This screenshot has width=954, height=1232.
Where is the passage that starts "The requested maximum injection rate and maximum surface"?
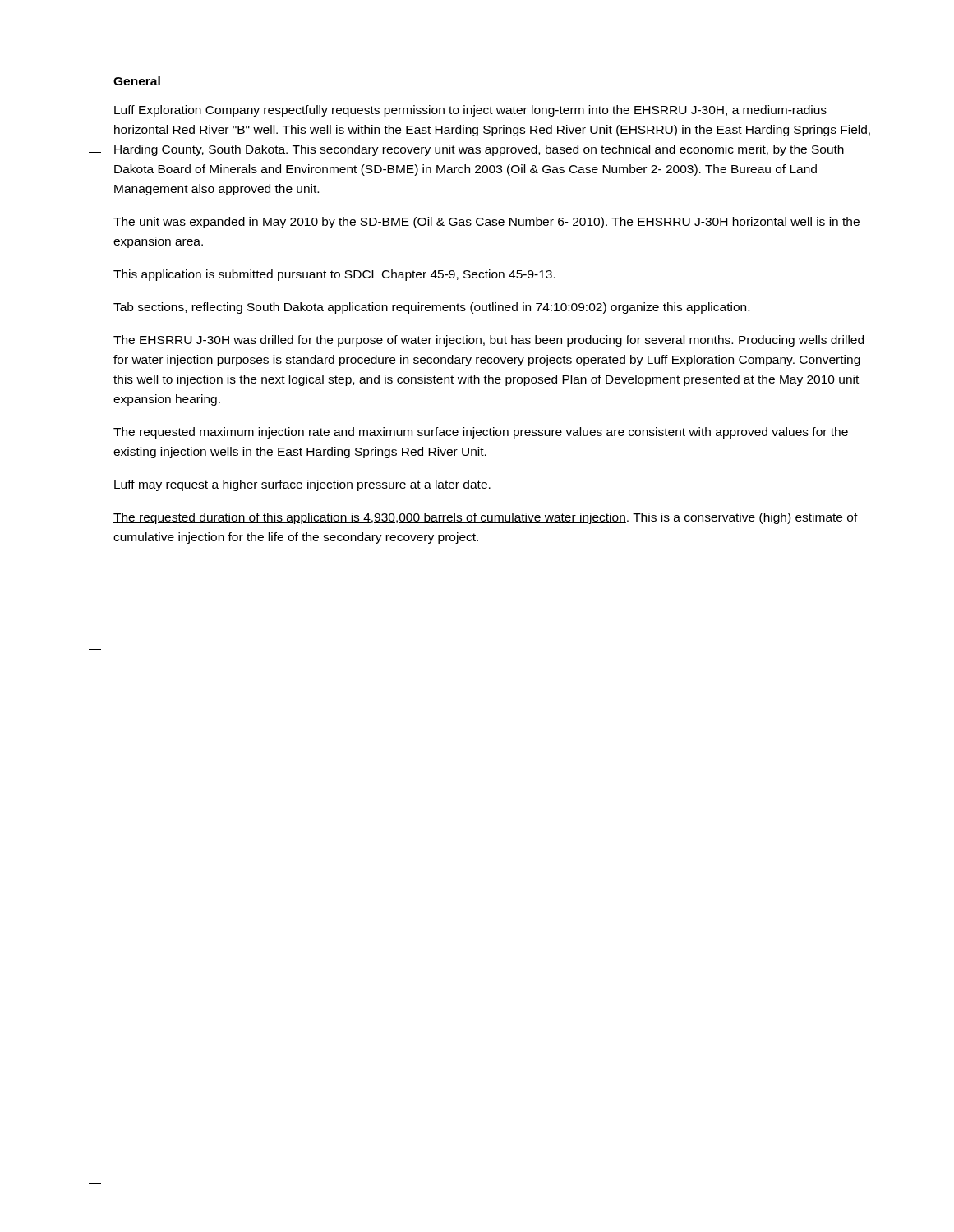tap(481, 442)
